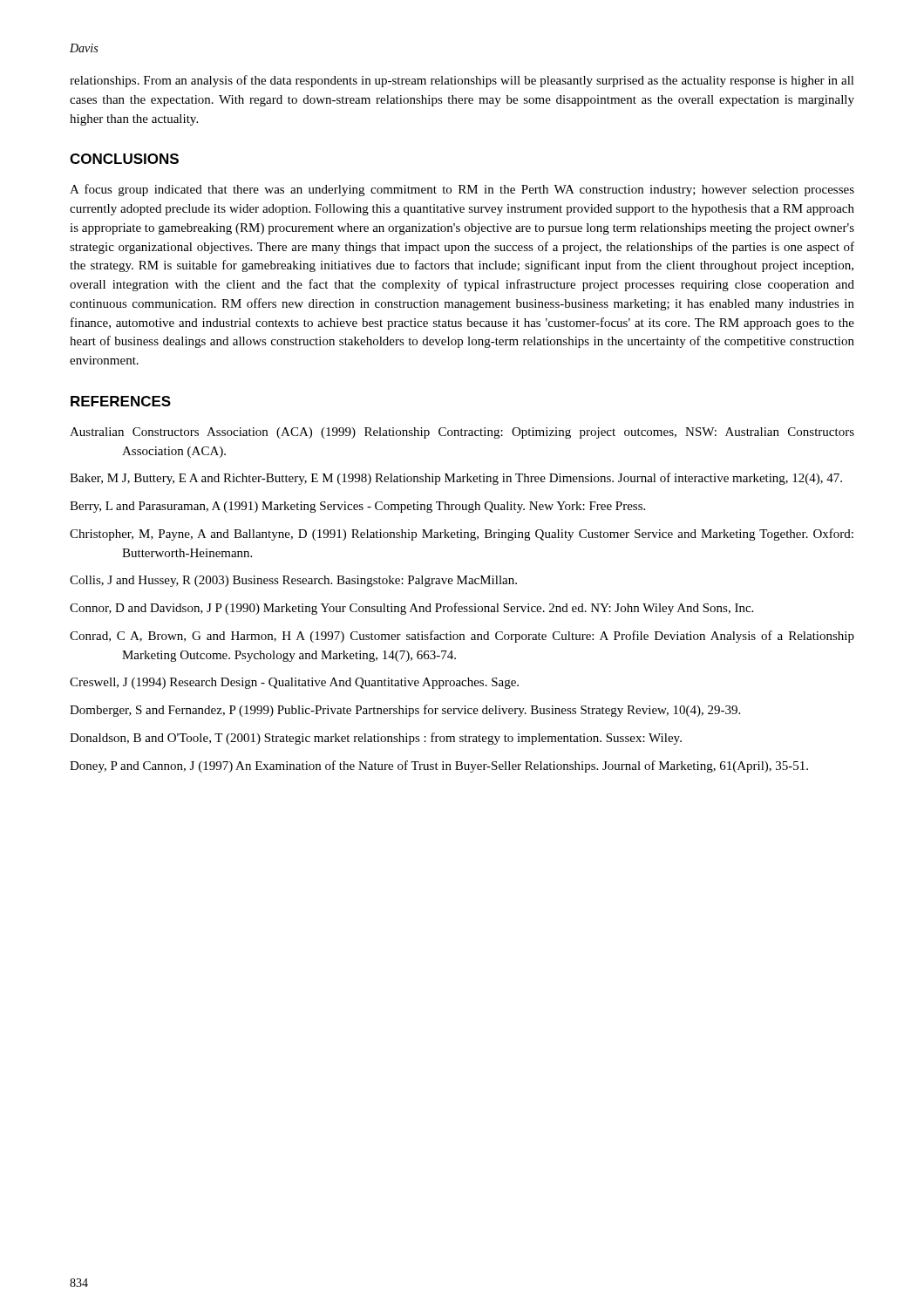The image size is (924, 1308).
Task: Find the region starting "Australian Constructors Association (ACA)"
Action: (x=462, y=441)
